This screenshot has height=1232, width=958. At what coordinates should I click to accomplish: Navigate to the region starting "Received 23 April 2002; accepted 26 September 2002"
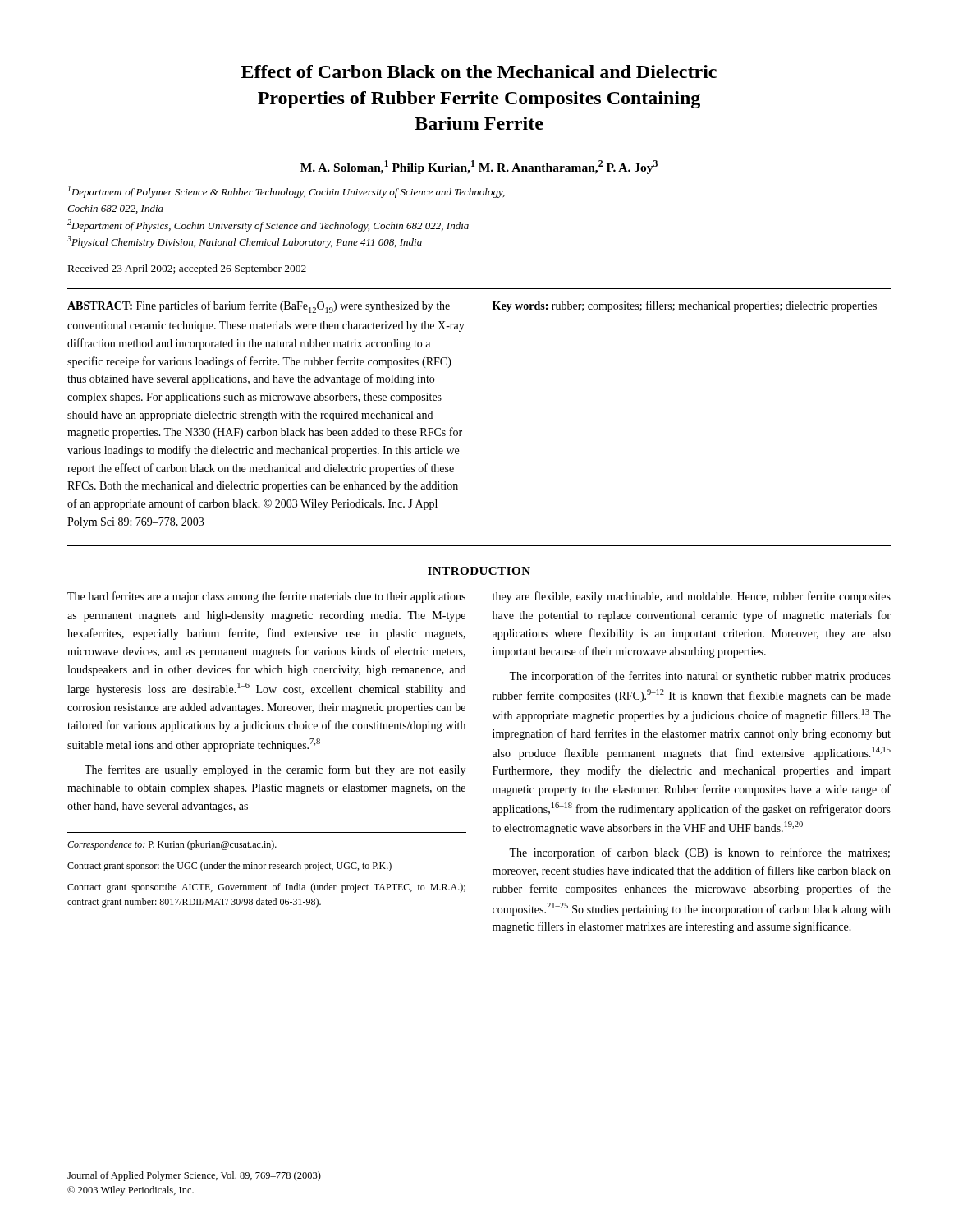pyautogui.click(x=187, y=268)
